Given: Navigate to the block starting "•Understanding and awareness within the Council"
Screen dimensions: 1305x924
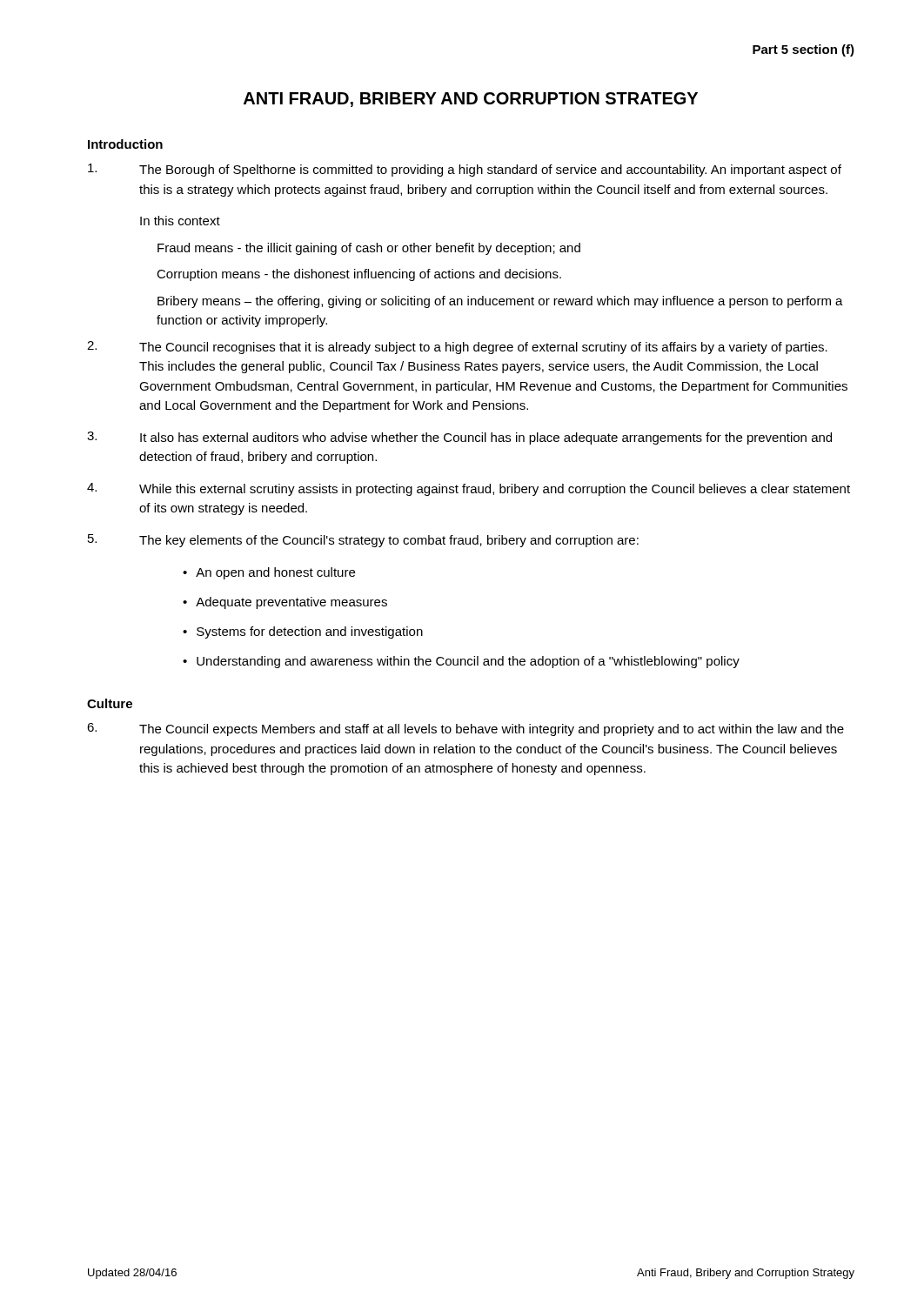Looking at the screenshot, I should click(x=461, y=661).
